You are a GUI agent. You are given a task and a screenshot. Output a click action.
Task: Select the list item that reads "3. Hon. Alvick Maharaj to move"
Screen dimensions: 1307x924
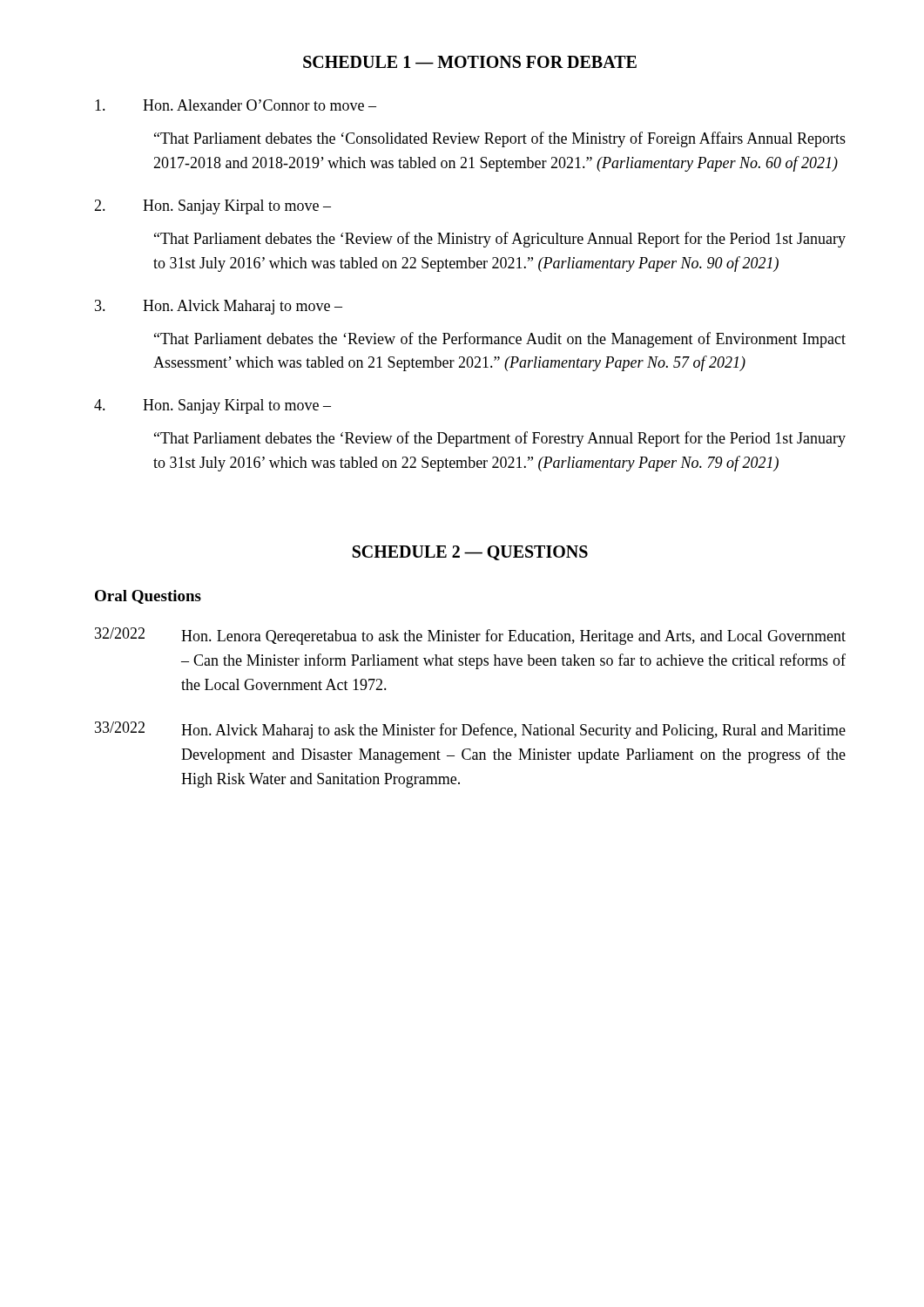470,336
